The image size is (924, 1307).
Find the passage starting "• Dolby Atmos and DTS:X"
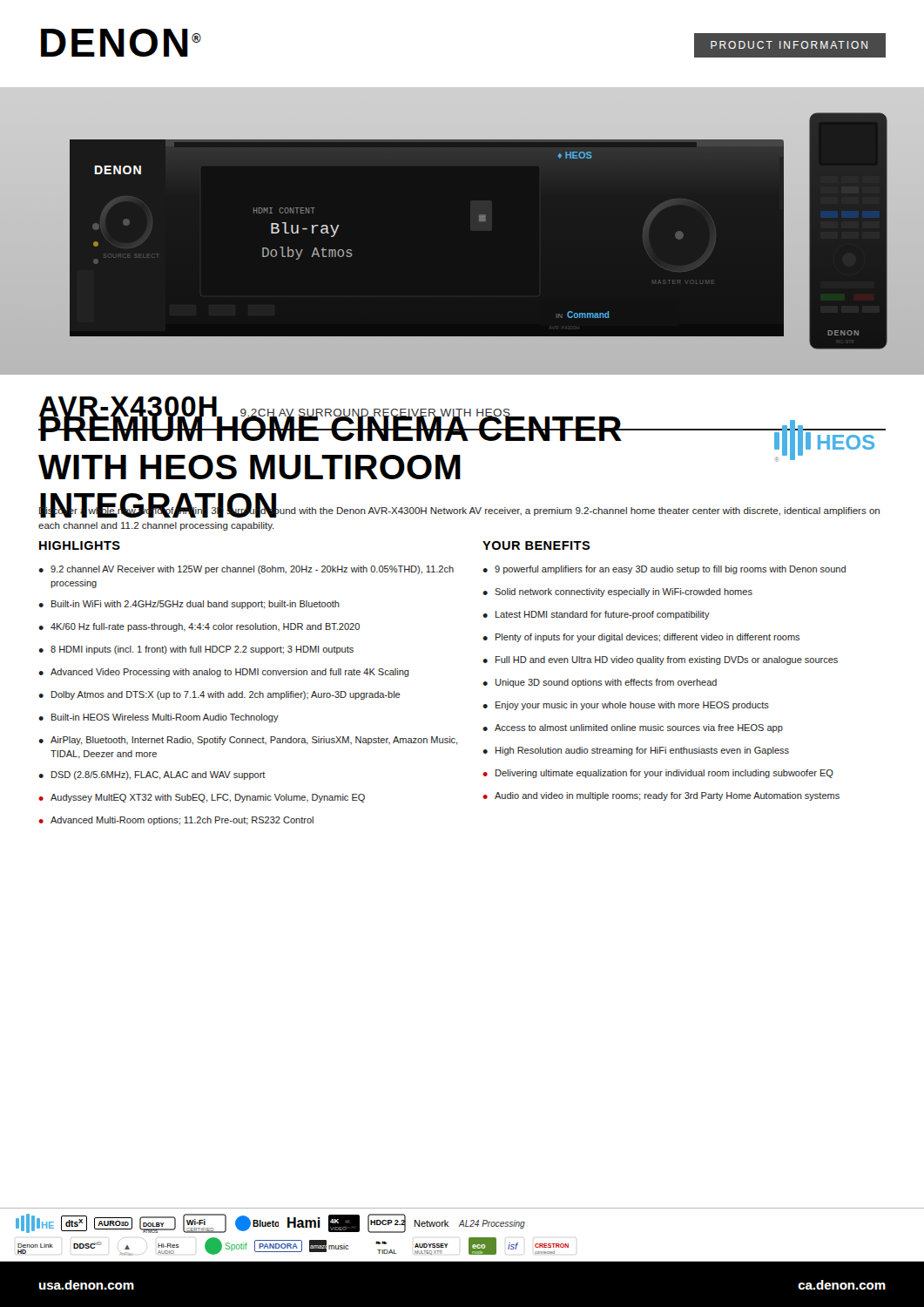pos(219,696)
